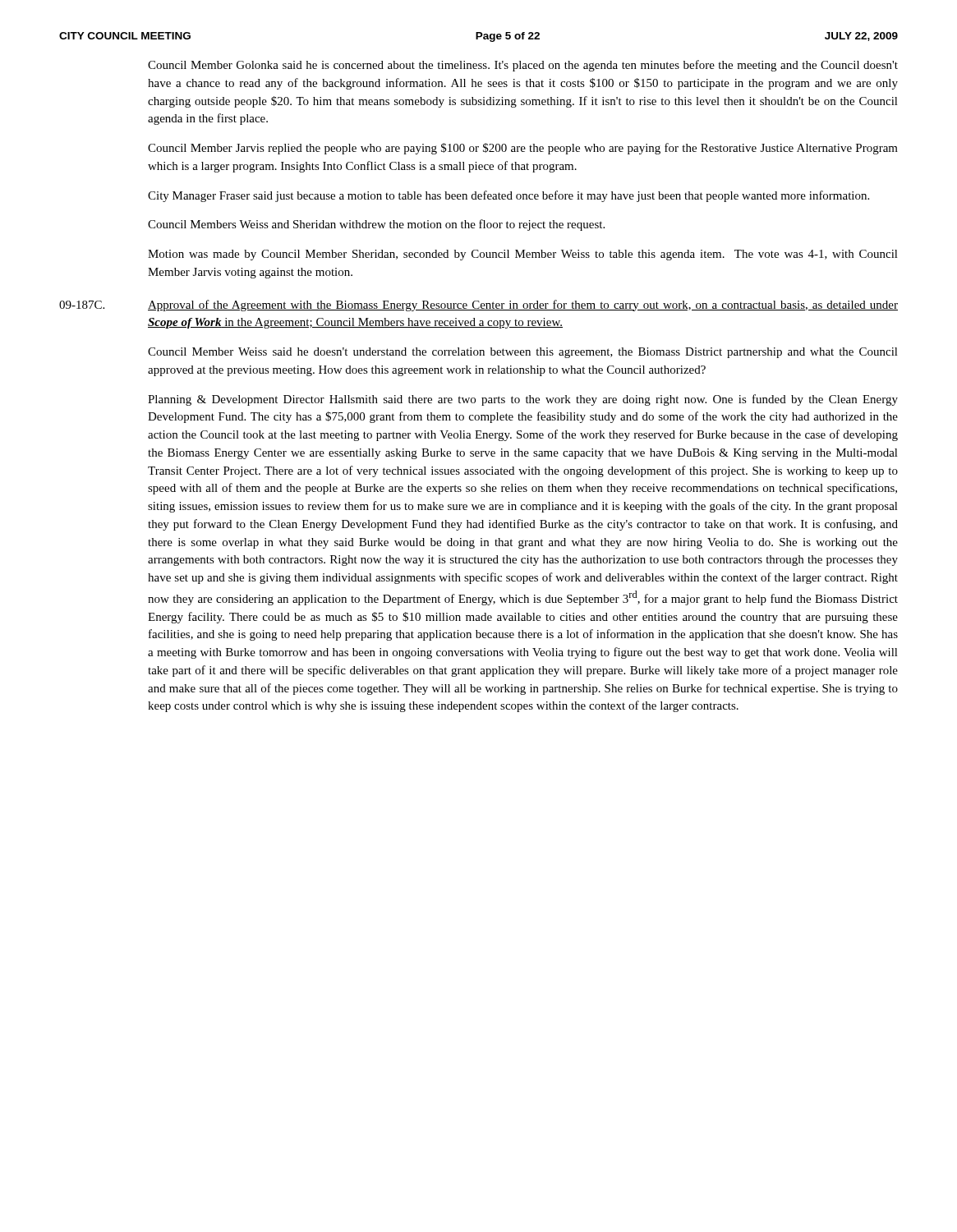
Task: Click on the element starting "09-187C. Approval of the Agreement with the"
Action: tap(478, 314)
